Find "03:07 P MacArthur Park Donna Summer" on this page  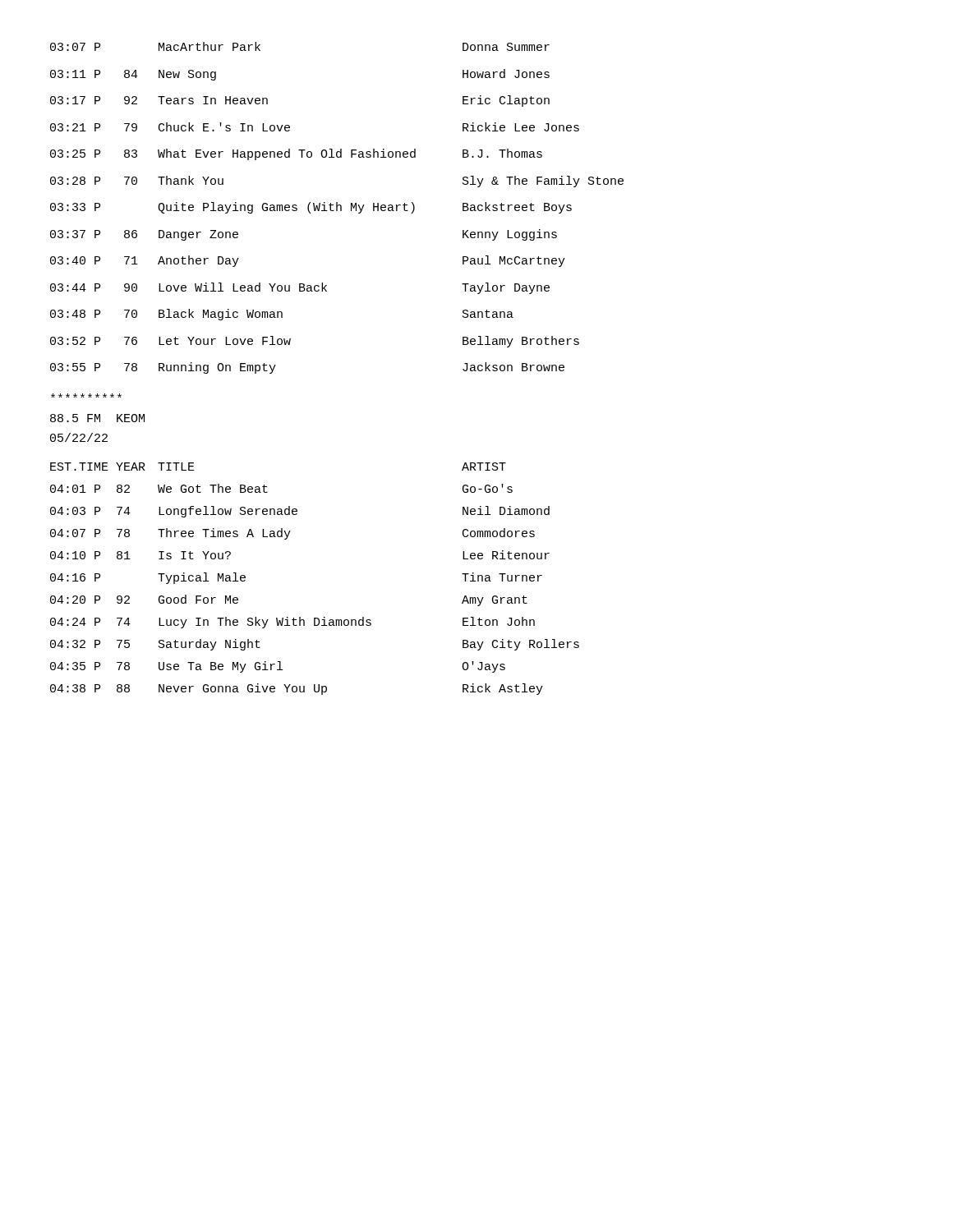(x=476, y=49)
